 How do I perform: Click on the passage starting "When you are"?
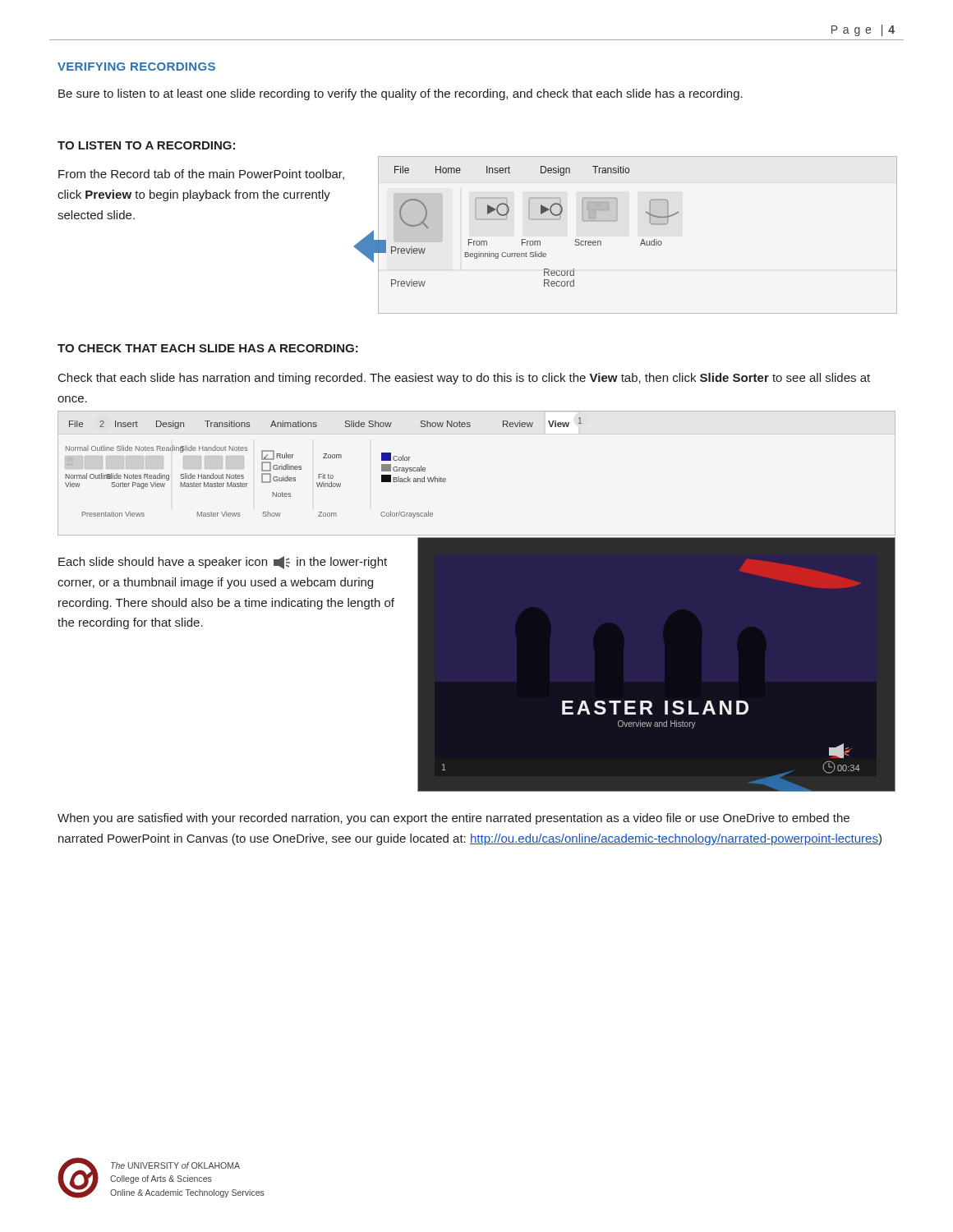(470, 828)
